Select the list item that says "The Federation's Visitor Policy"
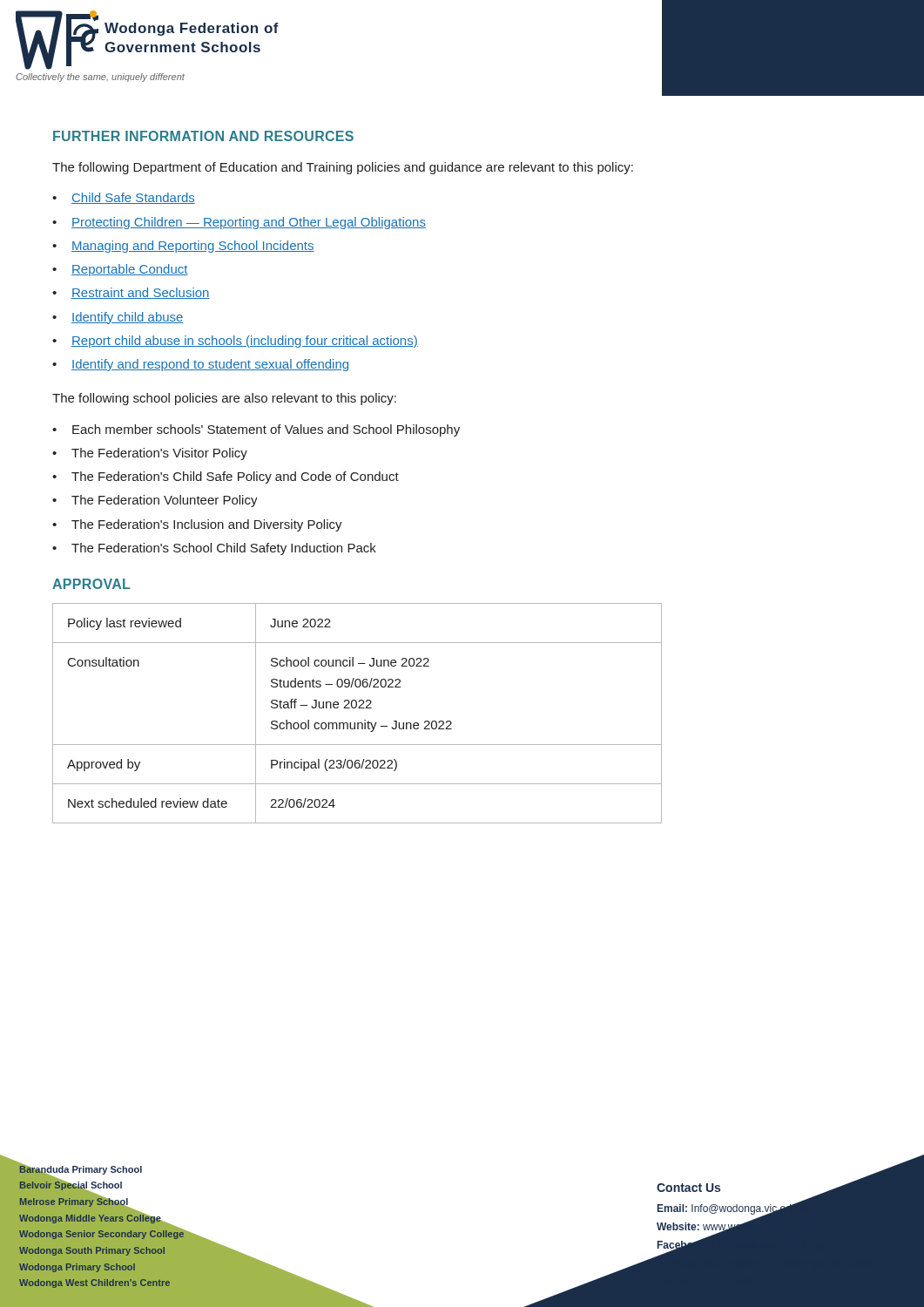 pyautogui.click(x=159, y=452)
